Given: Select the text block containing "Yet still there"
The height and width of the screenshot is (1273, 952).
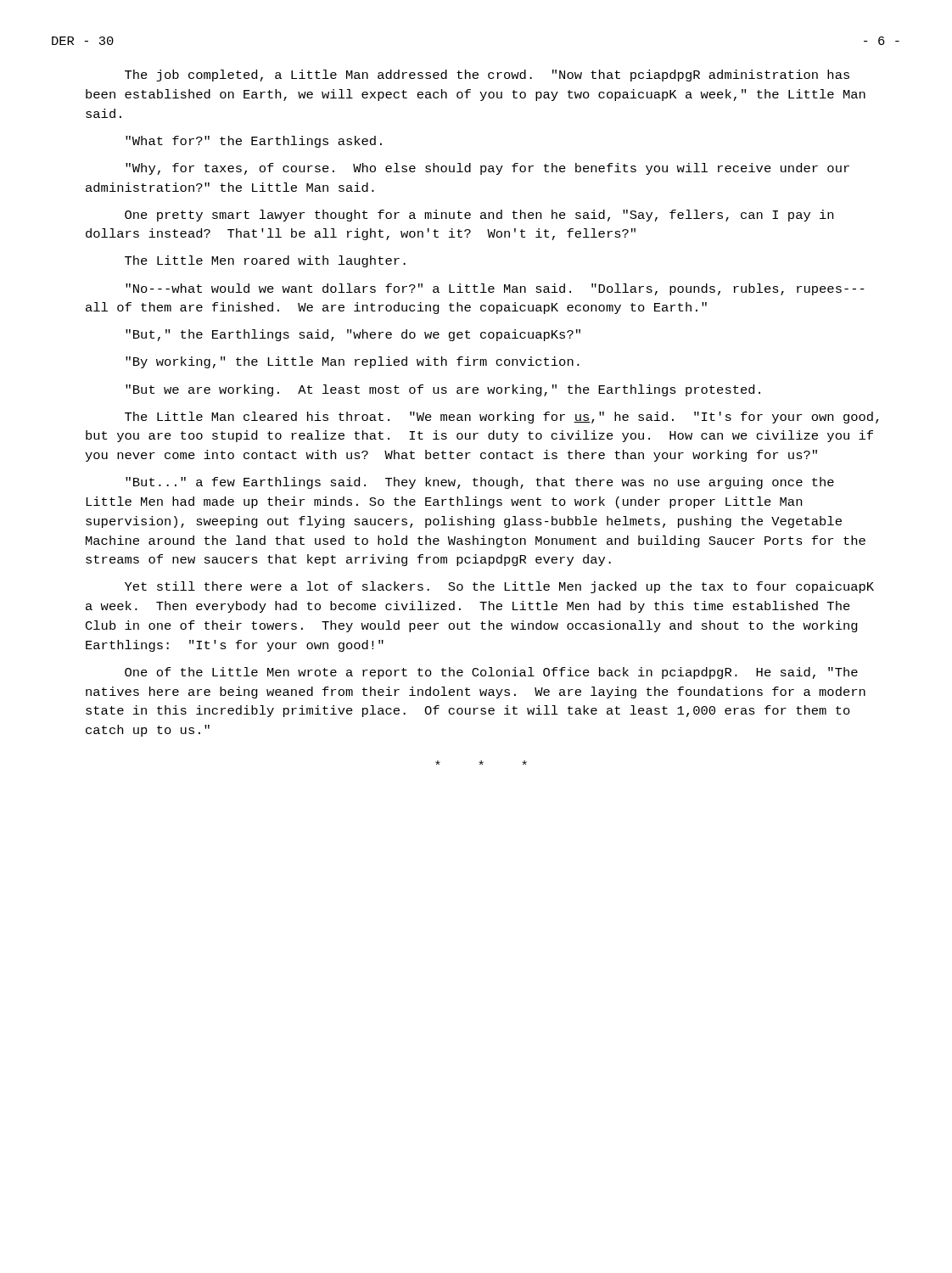Looking at the screenshot, I should [479, 617].
